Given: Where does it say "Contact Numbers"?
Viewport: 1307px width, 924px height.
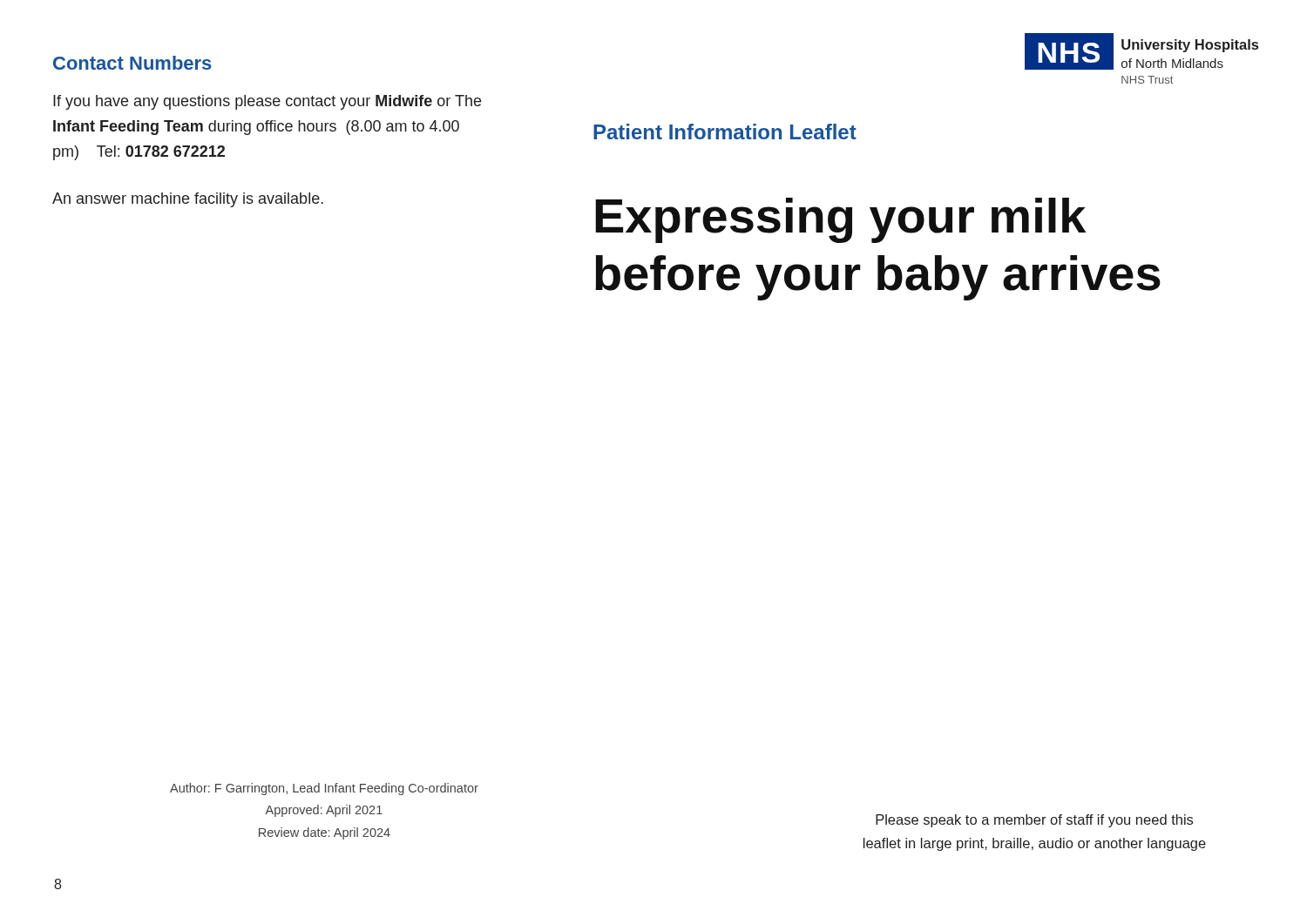Looking at the screenshot, I should (x=132, y=63).
